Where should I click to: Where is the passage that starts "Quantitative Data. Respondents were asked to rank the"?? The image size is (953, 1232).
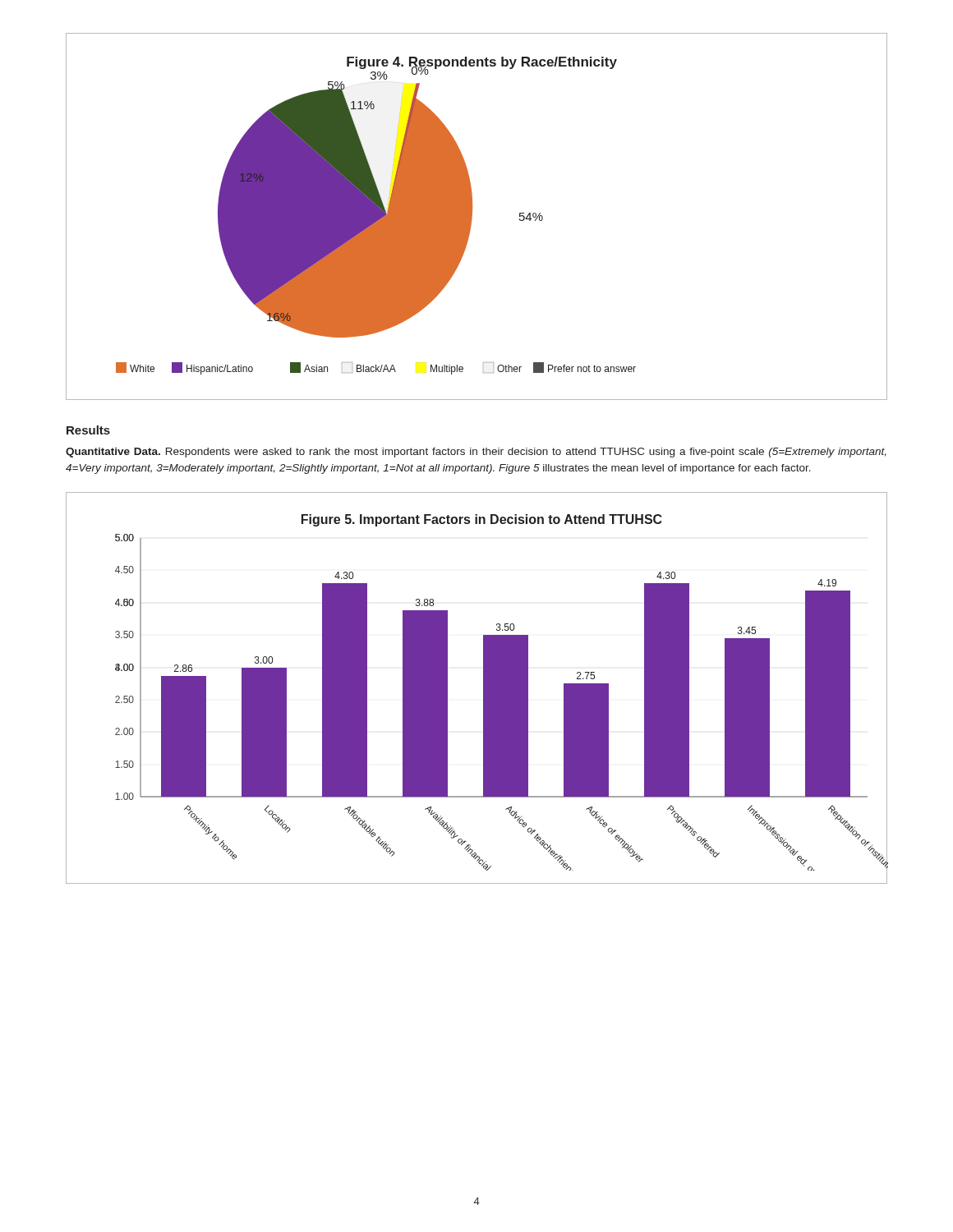click(476, 460)
